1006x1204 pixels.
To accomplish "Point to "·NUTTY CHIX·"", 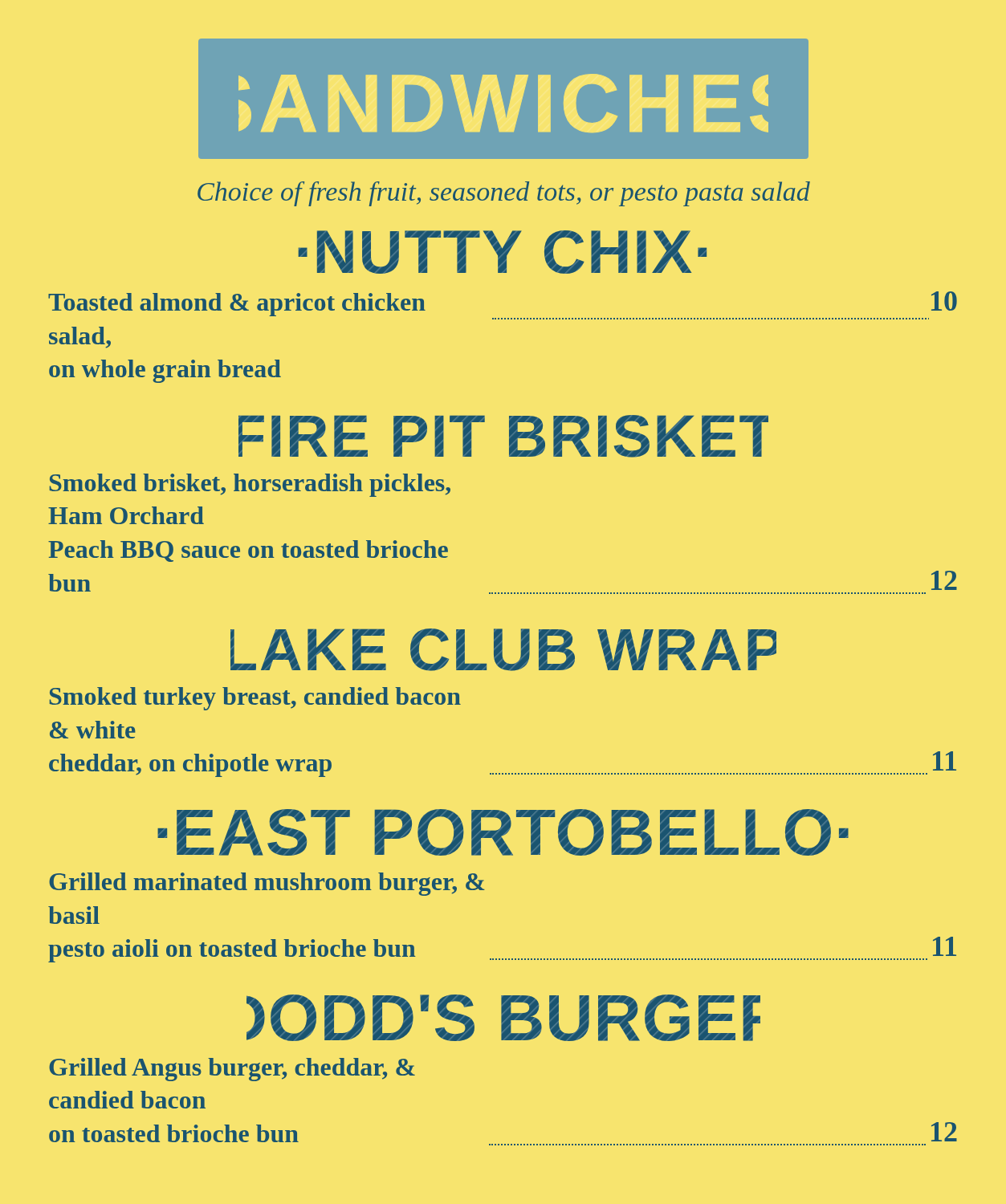I will (x=503, y=248).
